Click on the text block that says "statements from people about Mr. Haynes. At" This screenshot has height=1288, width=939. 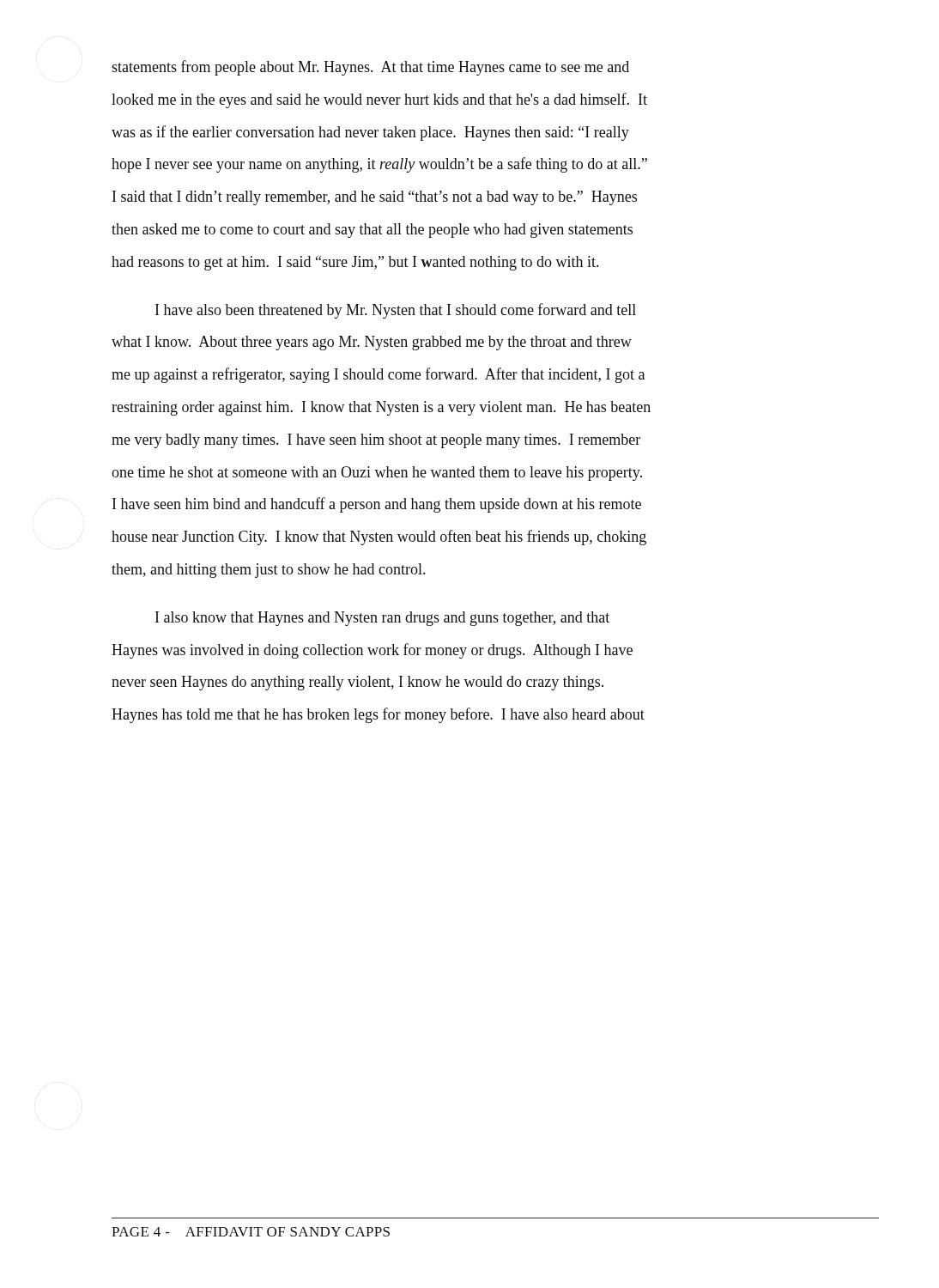[x=495, y=165]
